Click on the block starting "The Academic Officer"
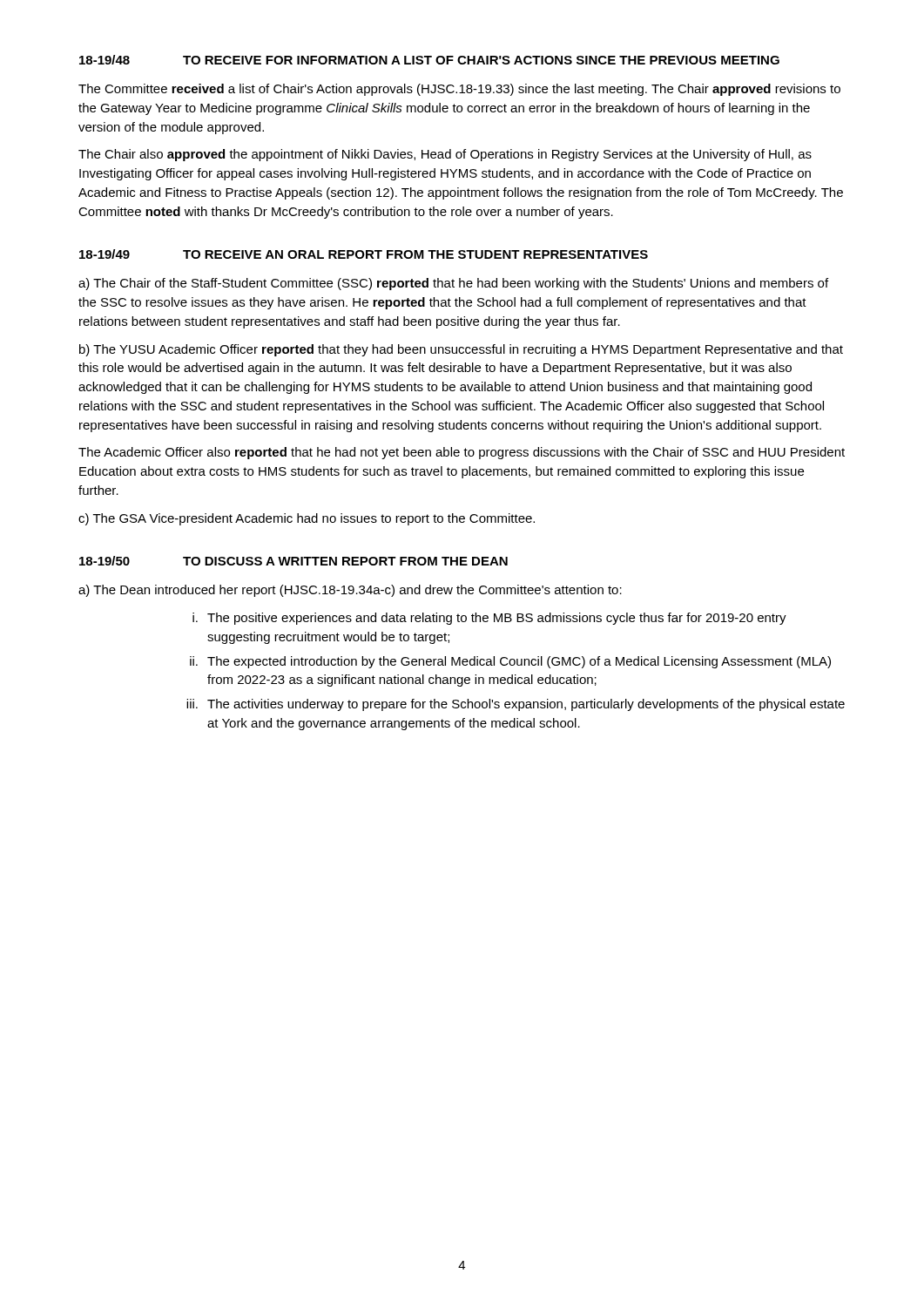Viewport: 924px width, 1307px height. coord(462,471)
